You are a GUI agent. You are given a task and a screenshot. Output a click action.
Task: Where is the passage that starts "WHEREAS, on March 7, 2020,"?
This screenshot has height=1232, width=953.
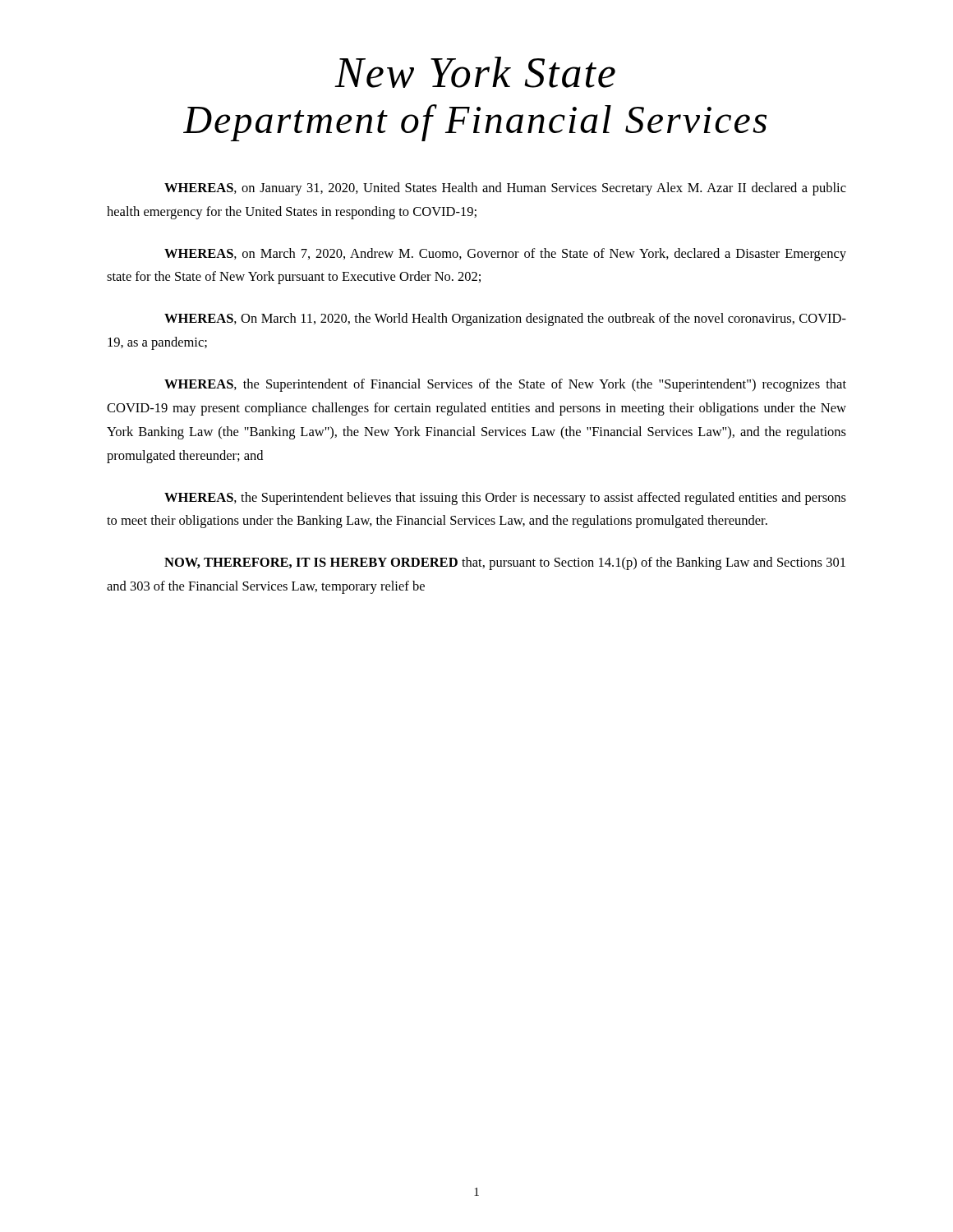click(x=476, y=265)
